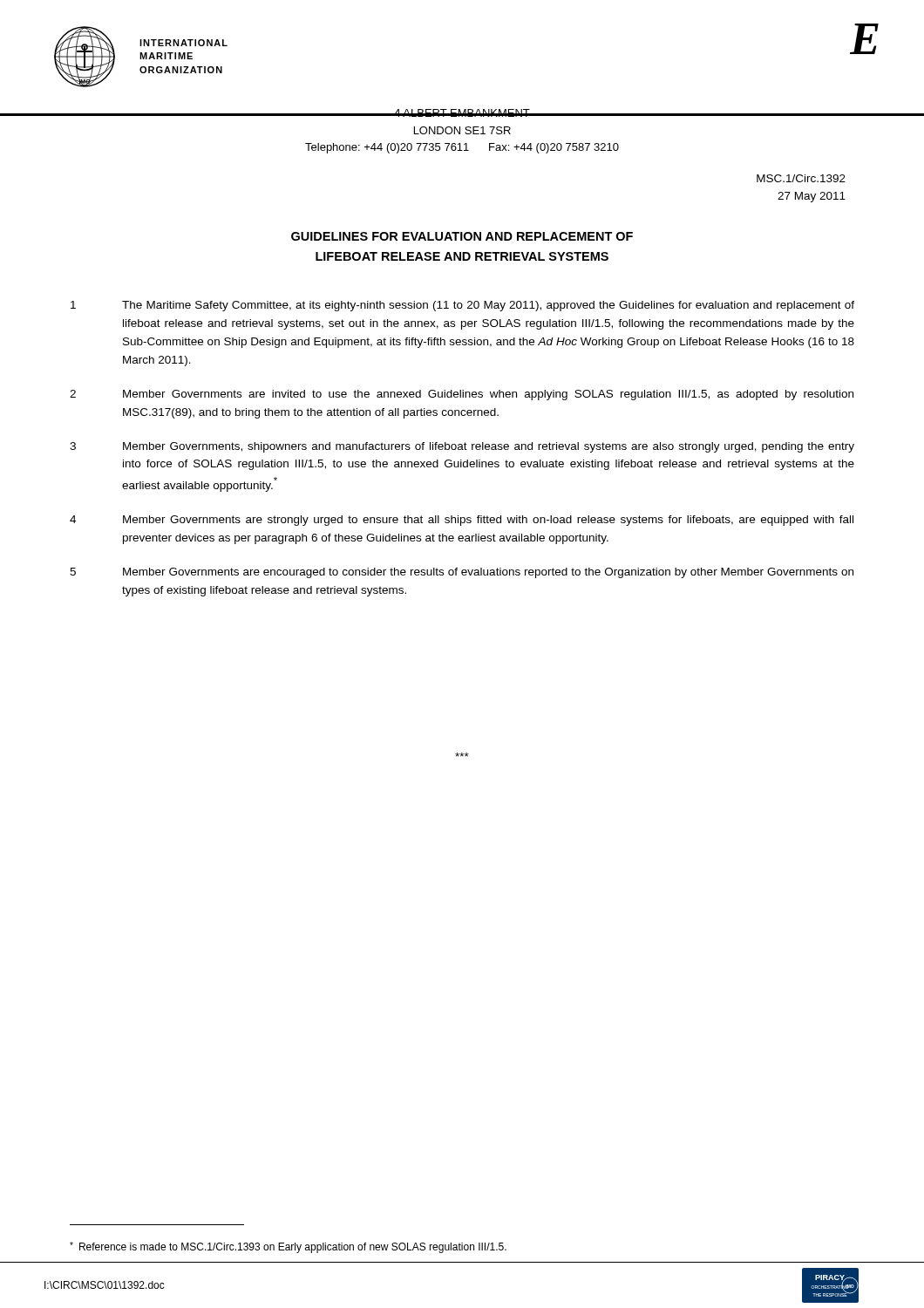Click on the text block with the text "5 Member Governments are encouraged to"
This screenshot has width=924, height=1308.
click(462, 581)
